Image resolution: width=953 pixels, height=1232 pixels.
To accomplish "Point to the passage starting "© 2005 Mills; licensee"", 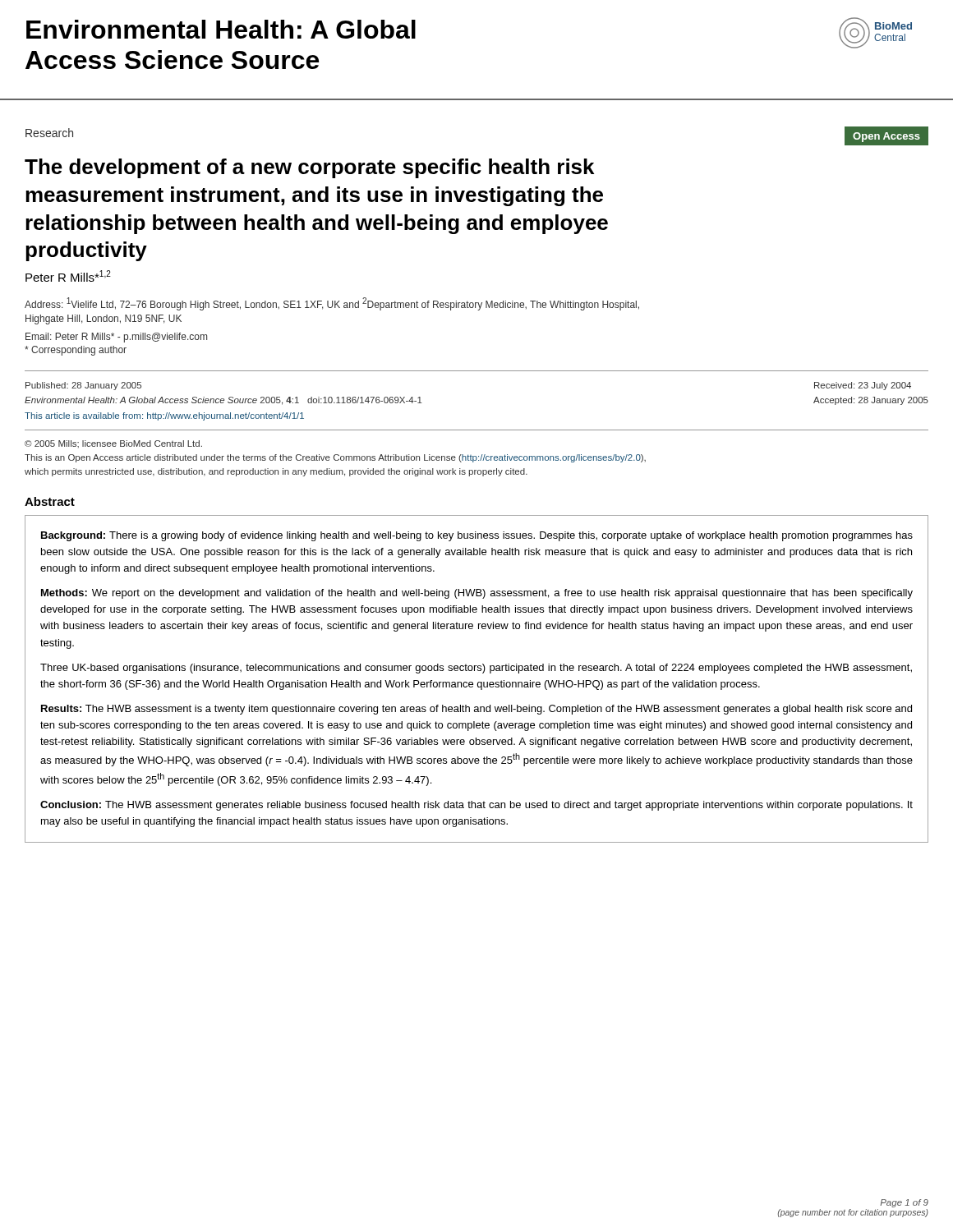I will (x=336, y=458).
